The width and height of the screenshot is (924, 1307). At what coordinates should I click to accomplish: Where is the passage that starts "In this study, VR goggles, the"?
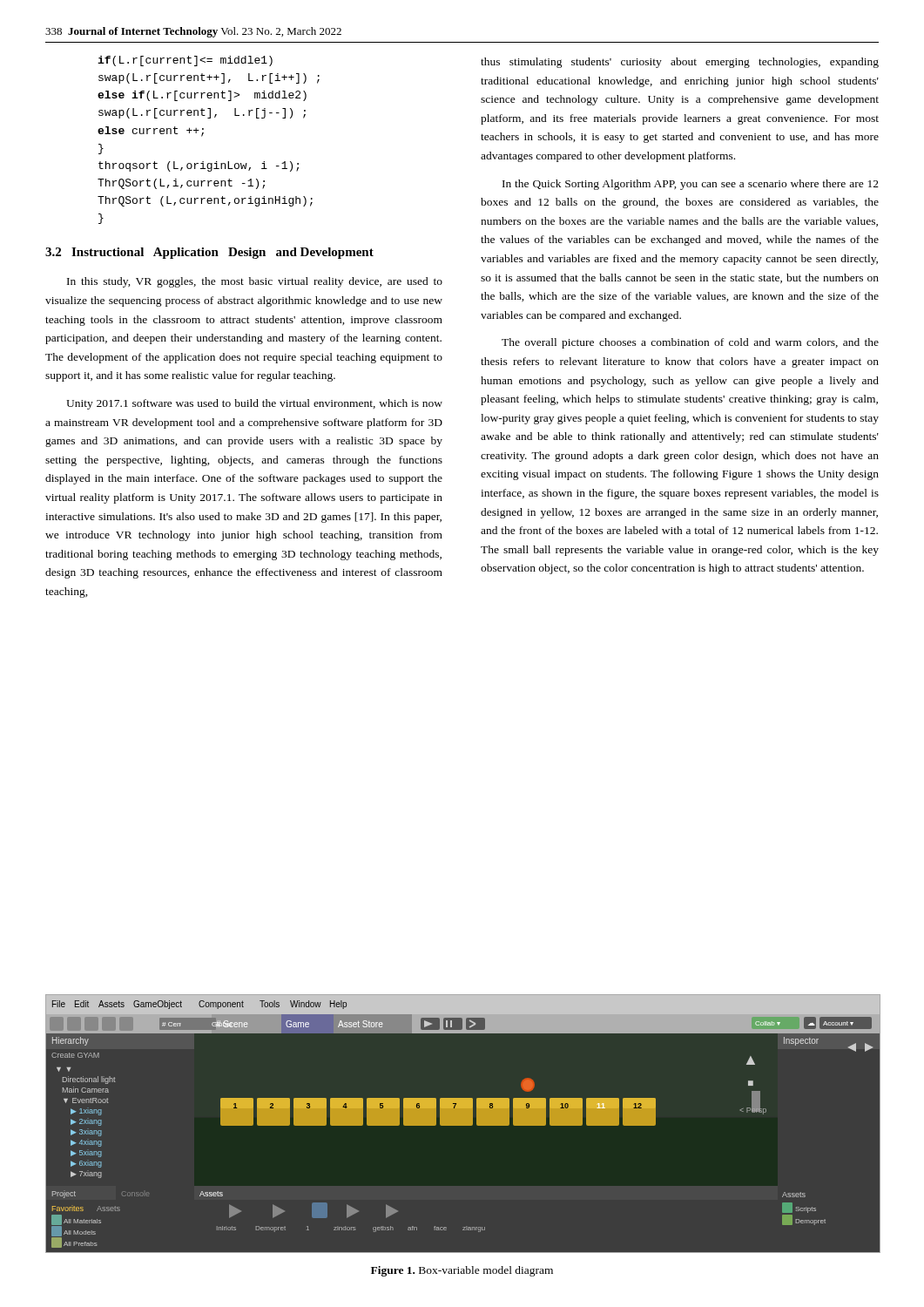pyautogui.click(x=244, y=328)
